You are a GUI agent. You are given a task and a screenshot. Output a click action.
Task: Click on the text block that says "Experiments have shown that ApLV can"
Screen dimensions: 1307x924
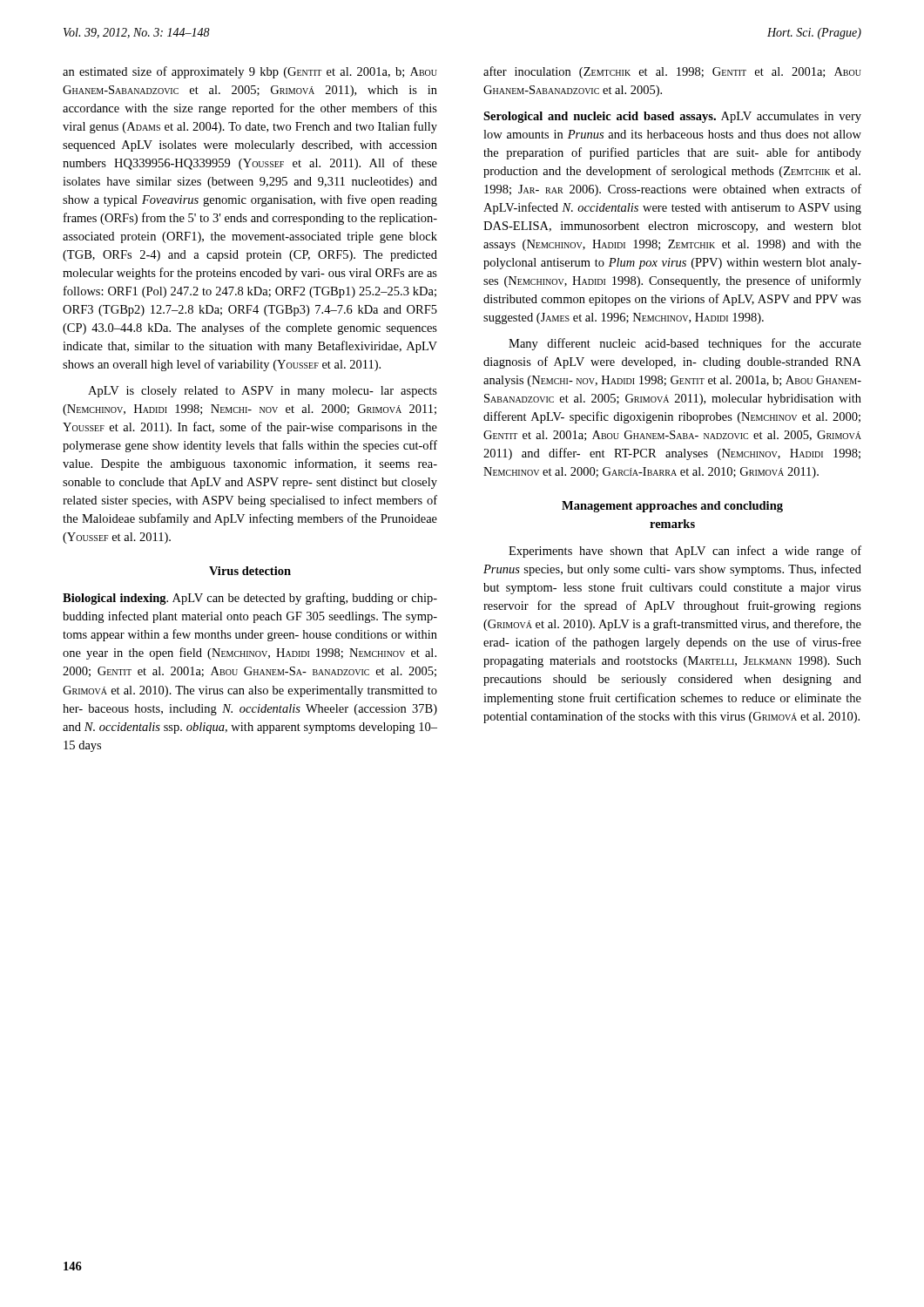pos(672,634)
